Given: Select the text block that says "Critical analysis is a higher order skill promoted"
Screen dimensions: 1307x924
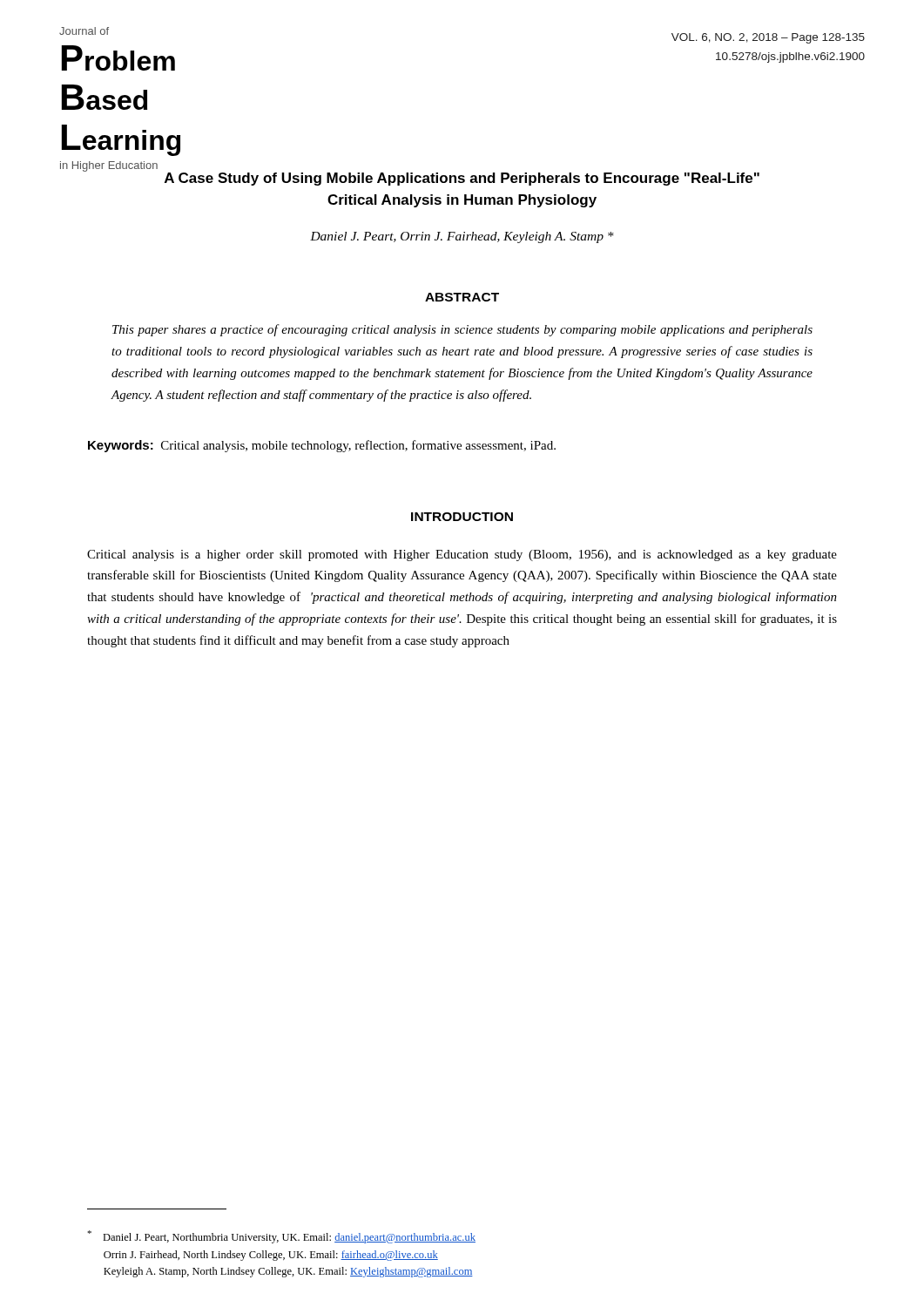Looking at the screenshot, I should (462, 597).
